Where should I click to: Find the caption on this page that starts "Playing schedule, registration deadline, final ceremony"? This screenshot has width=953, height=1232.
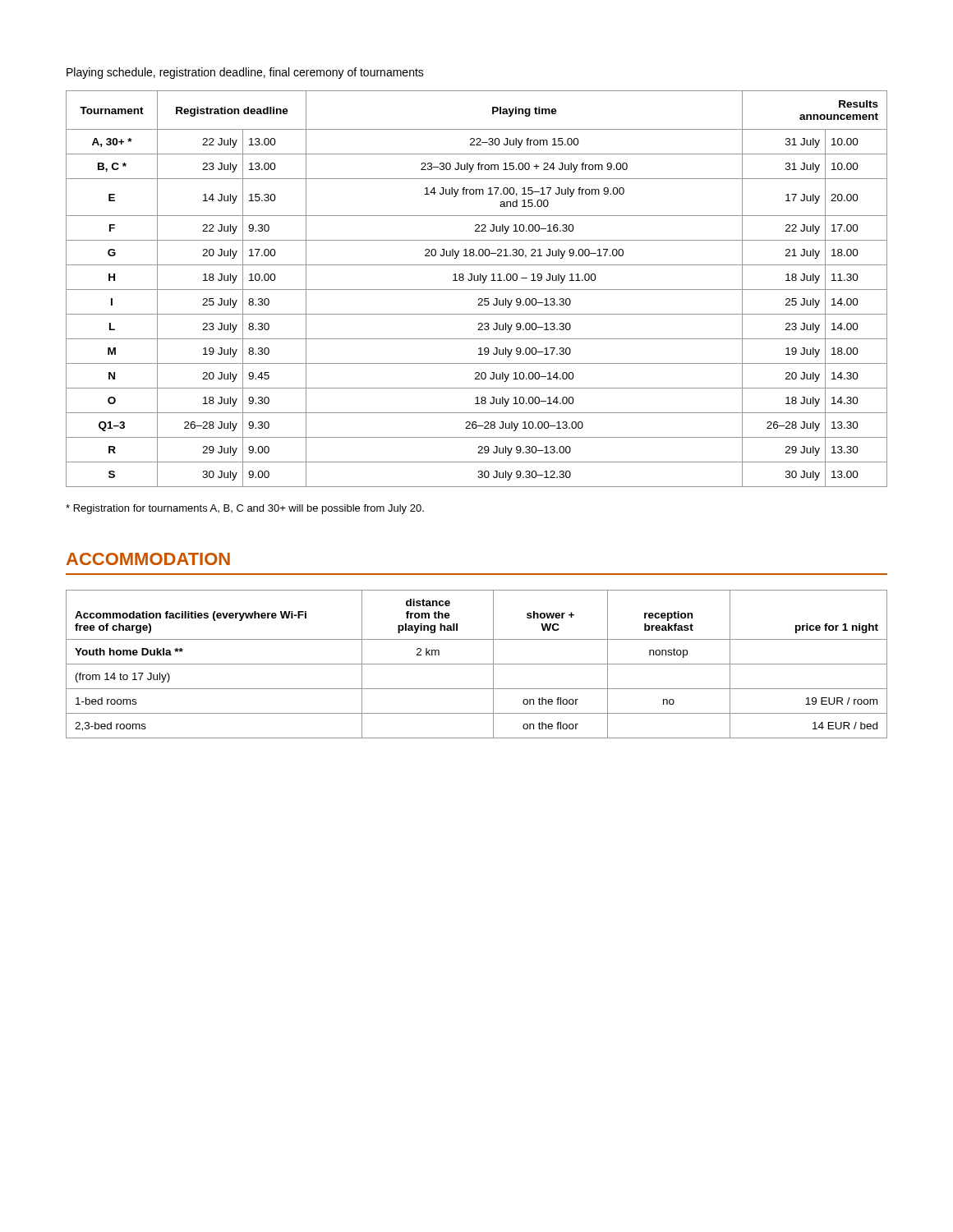(245, 72)
